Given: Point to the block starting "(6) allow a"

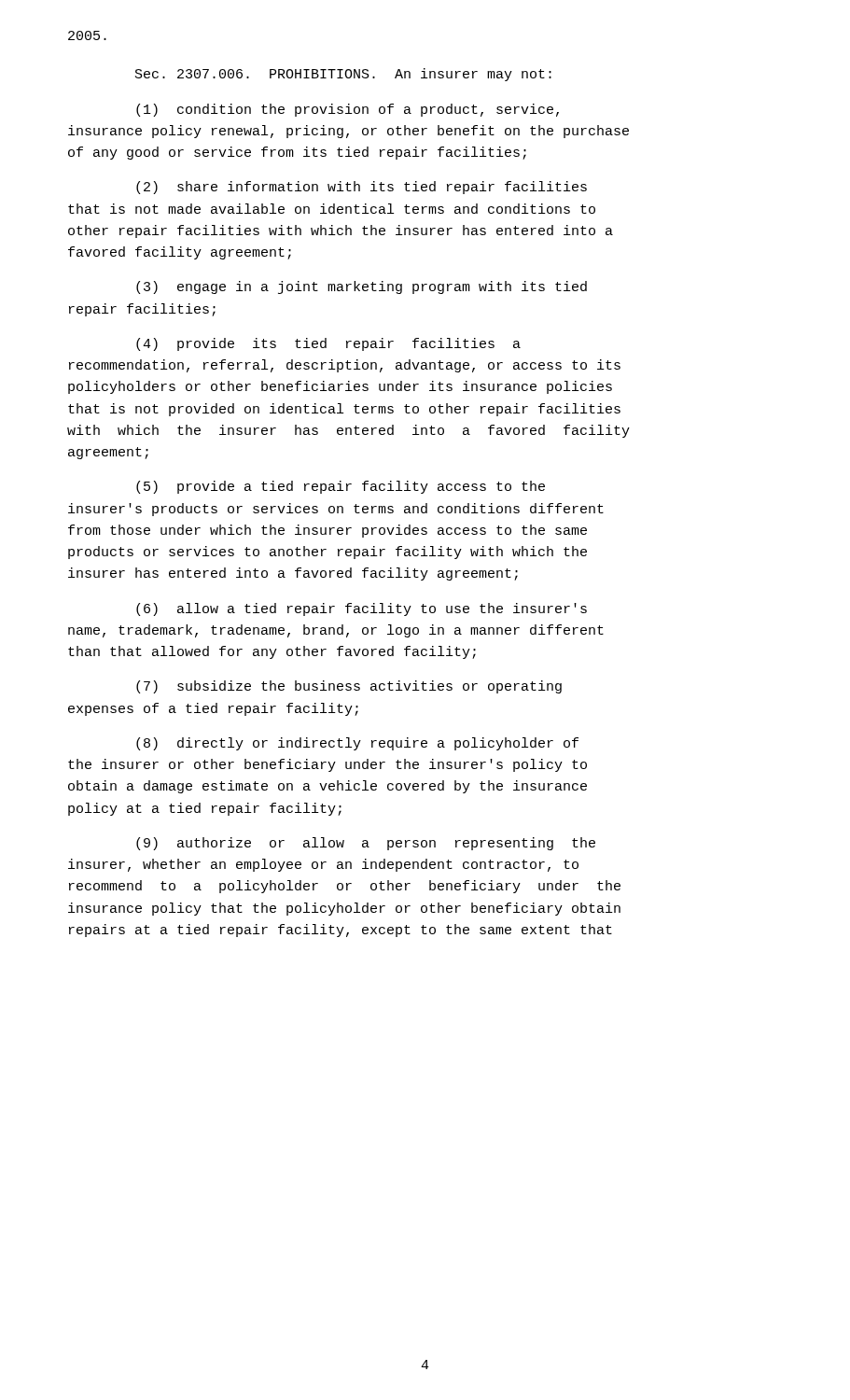Looking at the screenshot, I should point(336,631).
